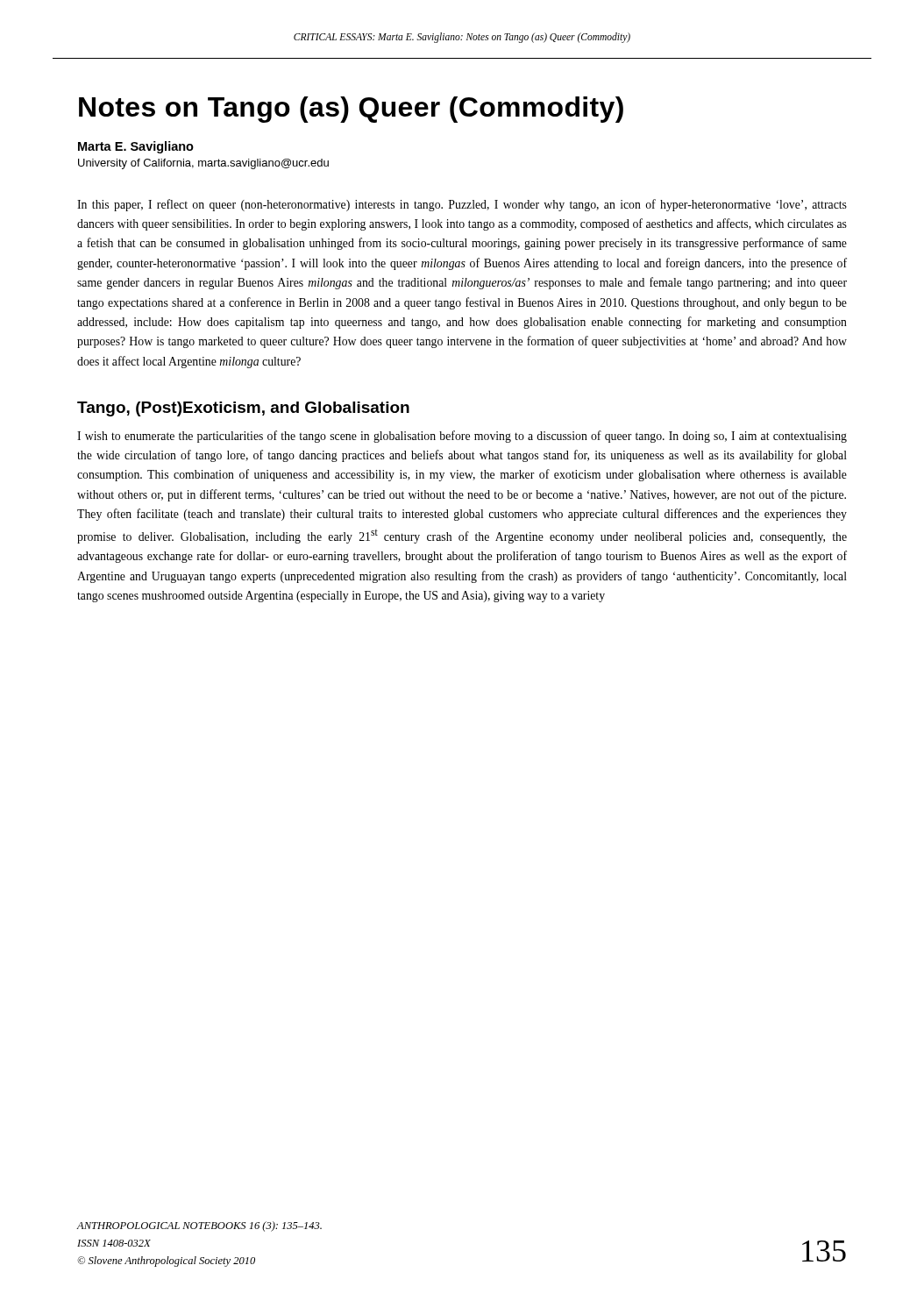This screenshot has width=924, height=1315.
Task: Select the block starting "I wish to"
Action: pyautogui.click(x=462, y=516)
